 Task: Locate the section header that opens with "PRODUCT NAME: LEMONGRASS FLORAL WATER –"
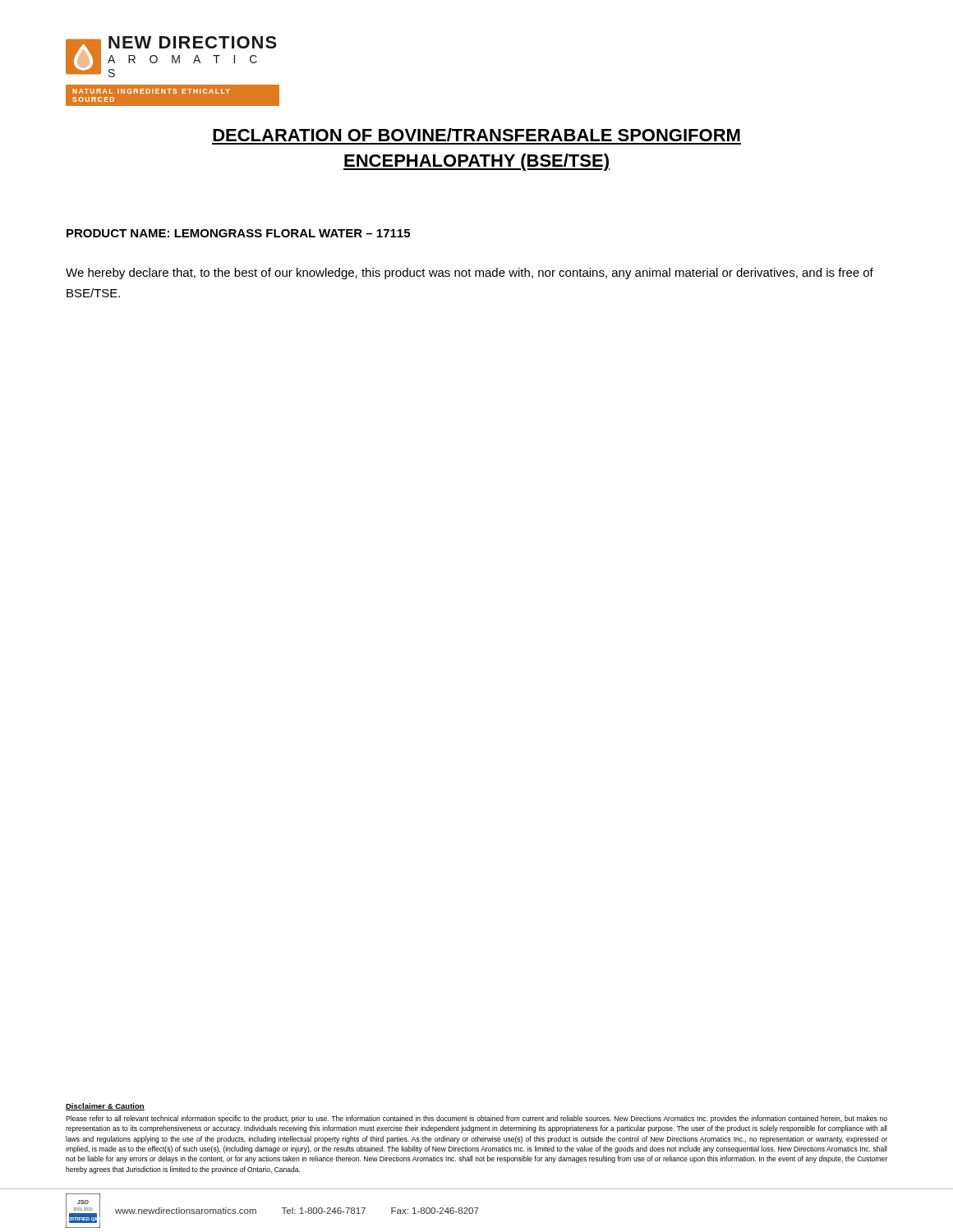(x=238, y=233)
